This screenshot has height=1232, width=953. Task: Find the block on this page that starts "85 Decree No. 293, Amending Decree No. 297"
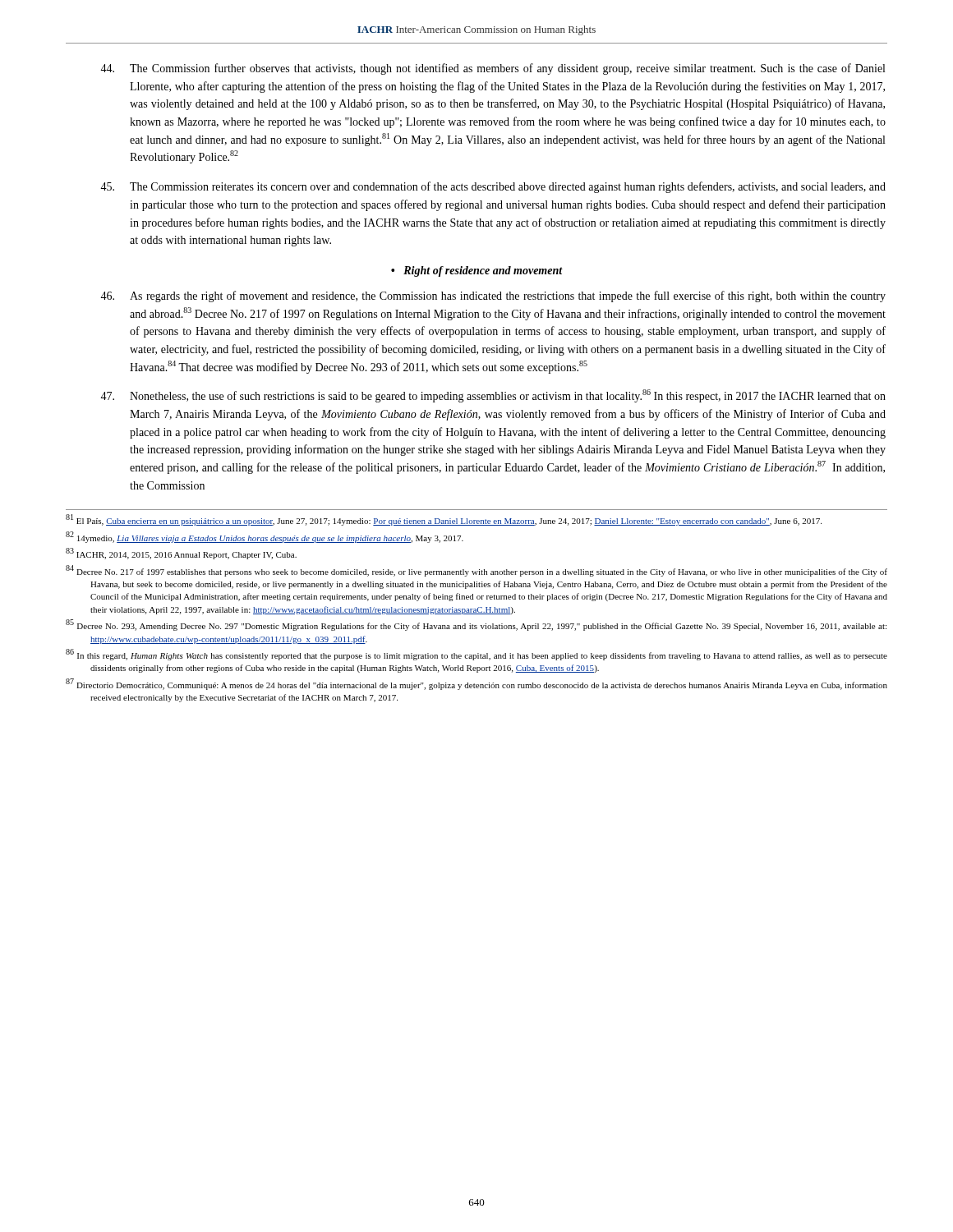[476, 632]
